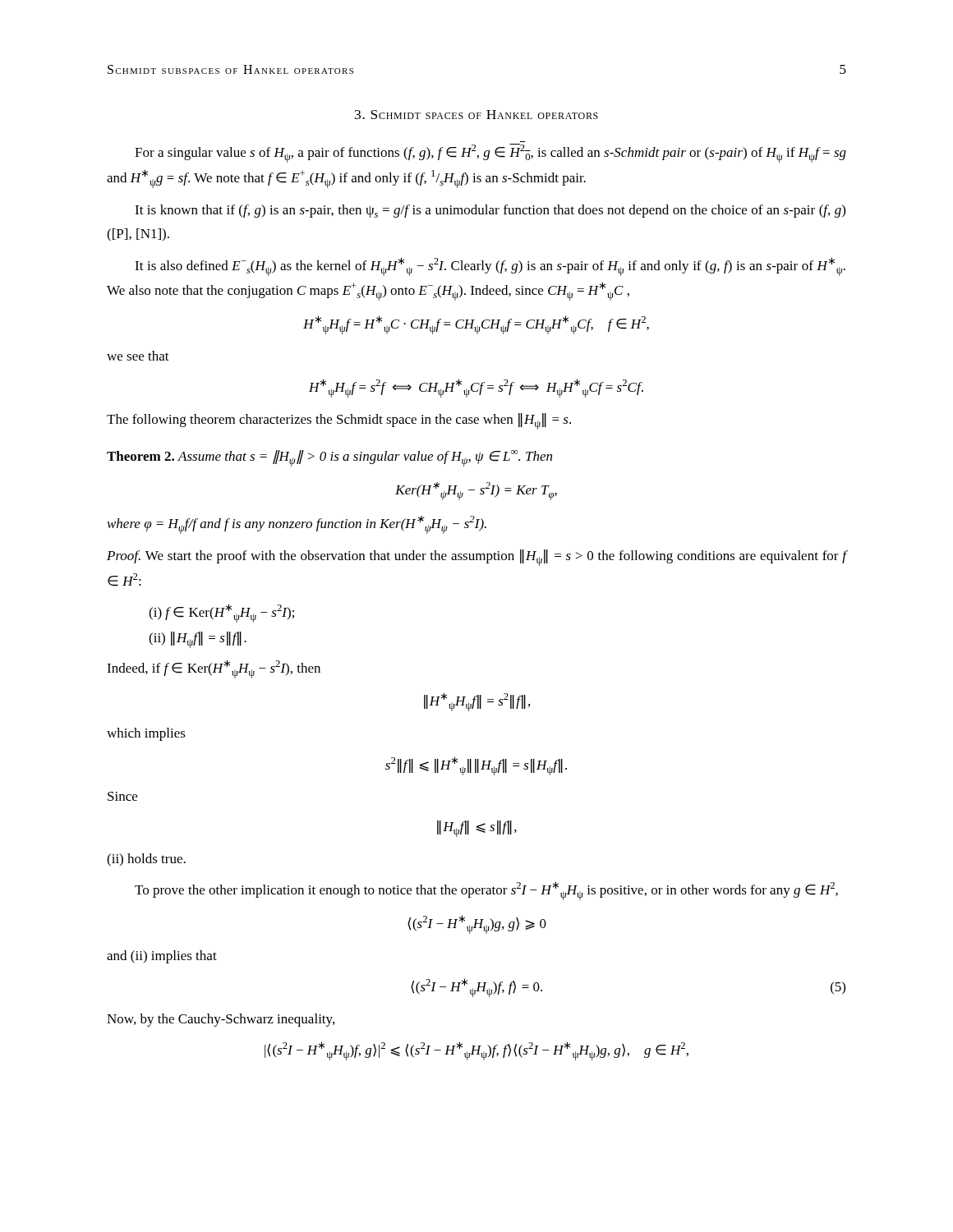
Task: Point to the block starting "Theorem 2. Assume that s = ‖Hψ‖ >"
Action: coord(476,491)
